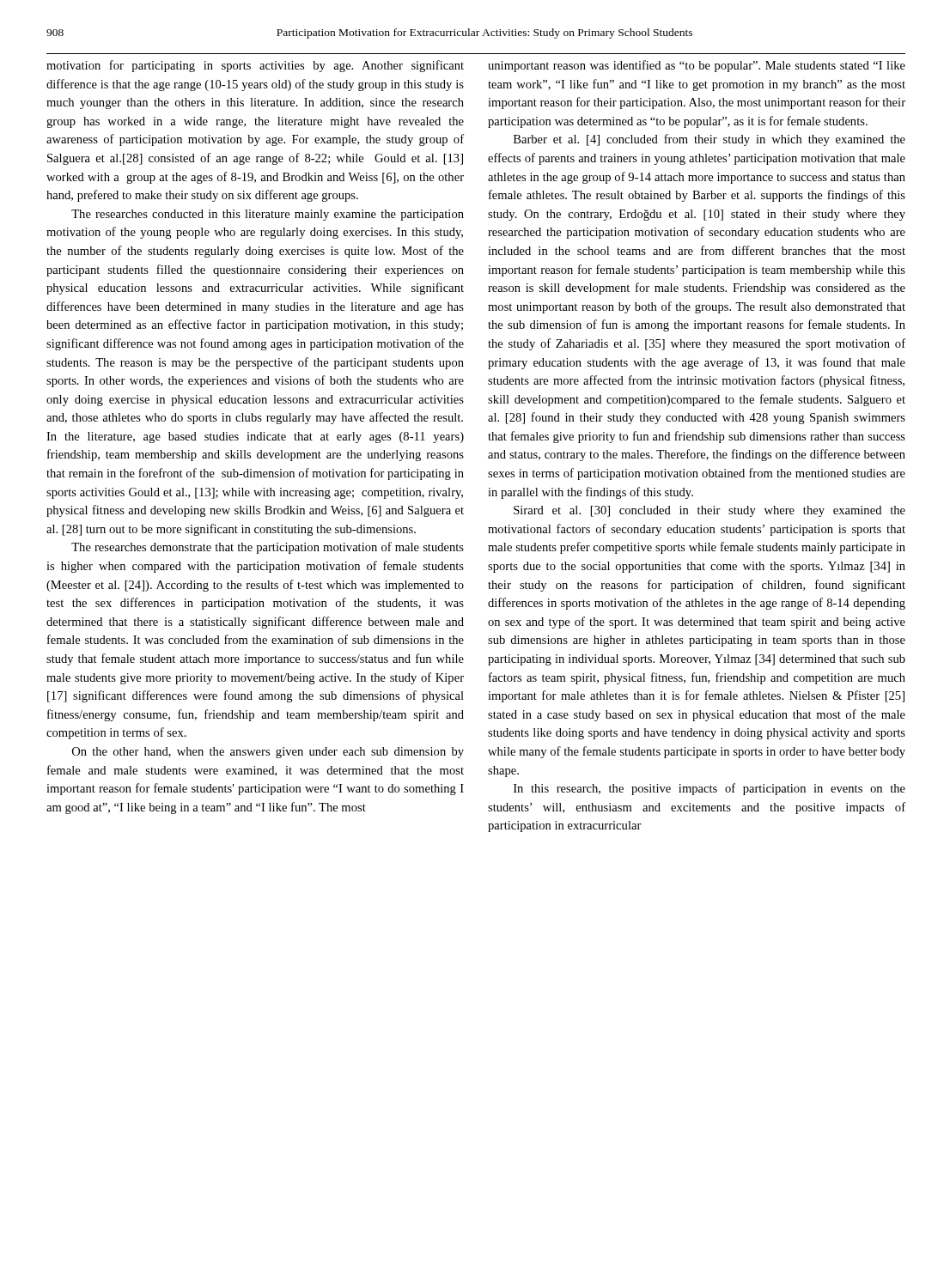Locate the text starting "The researches demonstrate that the participation motivation of"
The height and width of the screenshot is (1288, 950).
click(255, 641)
